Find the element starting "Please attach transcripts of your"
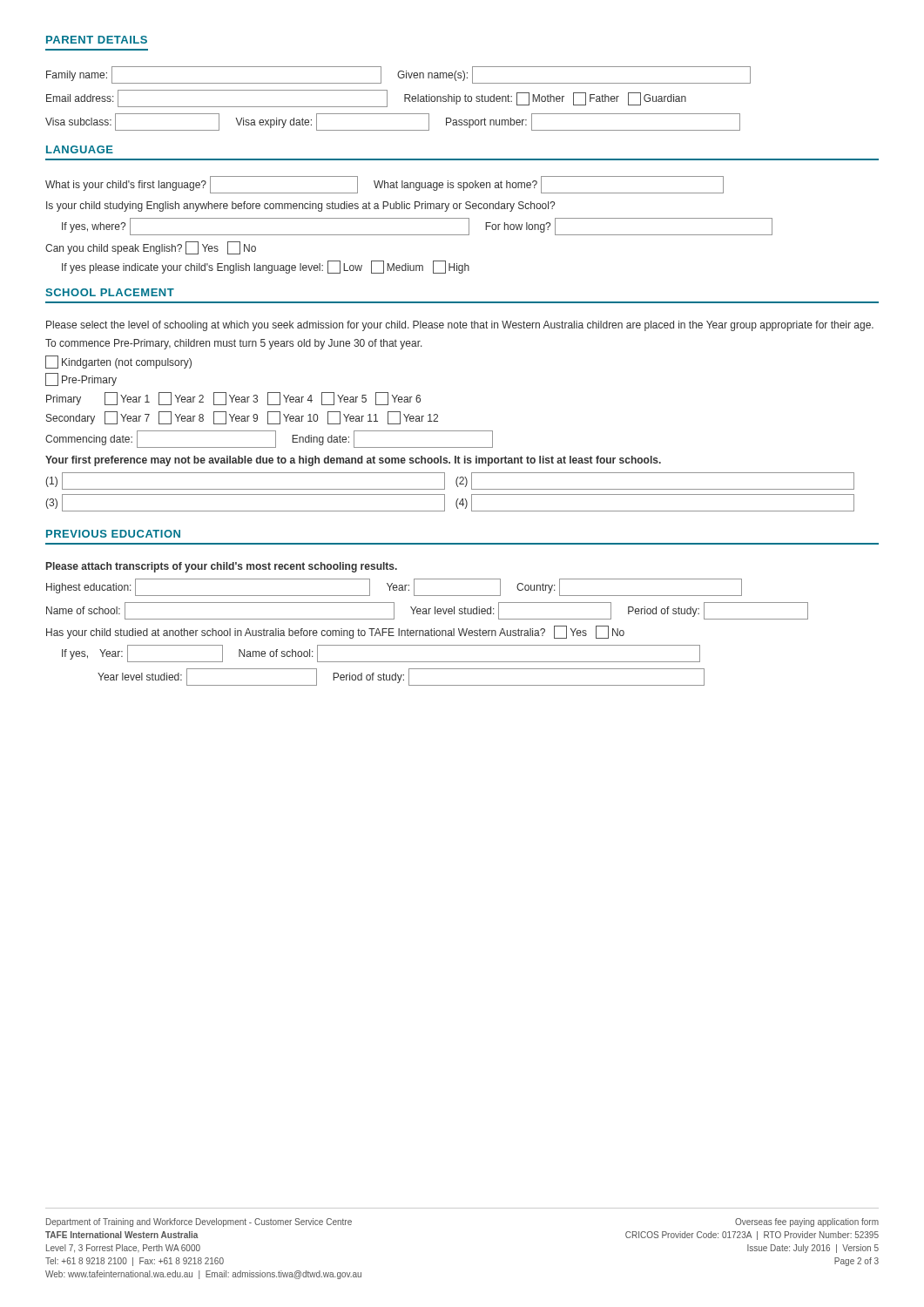 pyautogui.click(x=462, y=623)
